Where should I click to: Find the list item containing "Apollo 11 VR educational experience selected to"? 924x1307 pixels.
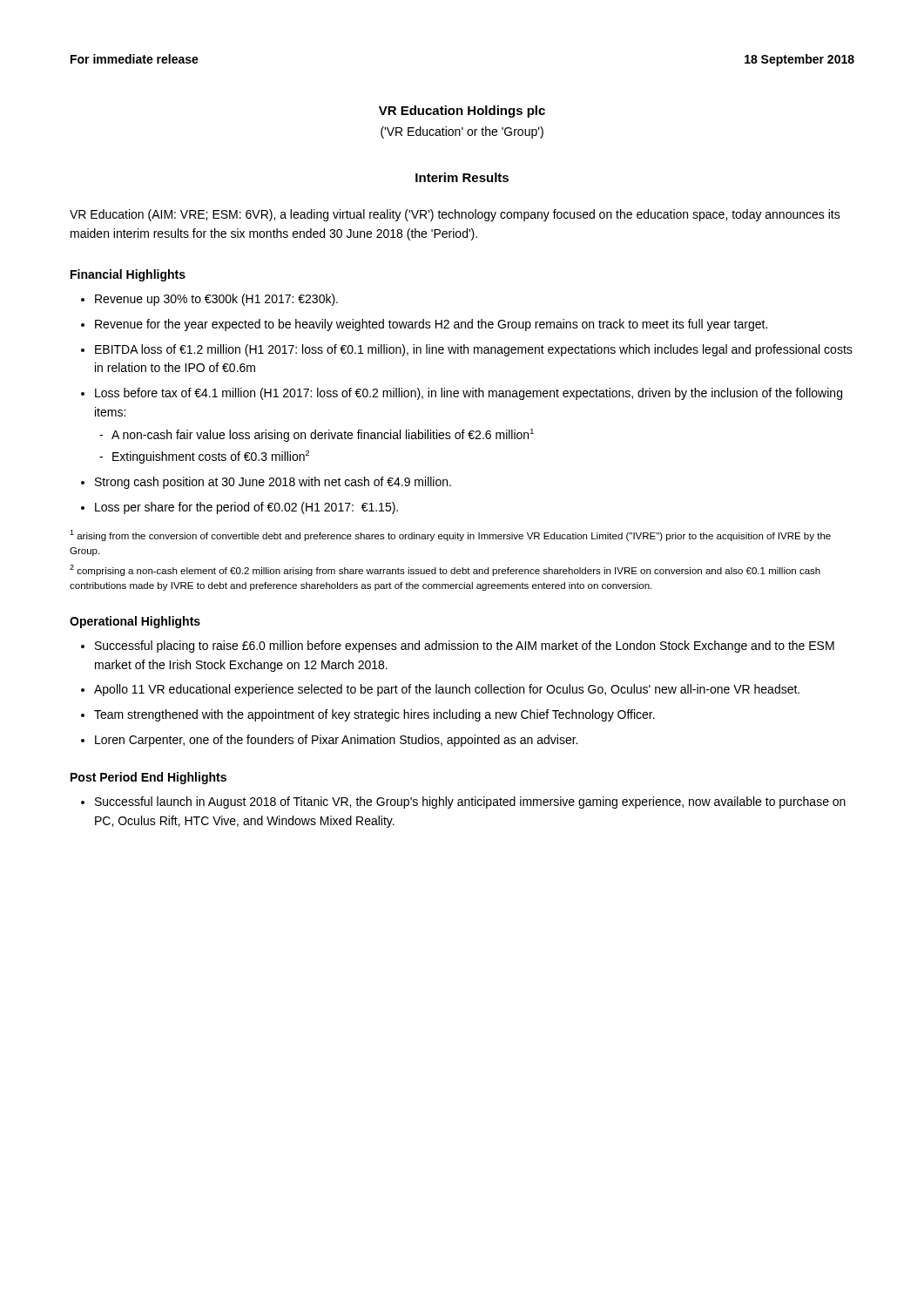[x=447, y=690]
